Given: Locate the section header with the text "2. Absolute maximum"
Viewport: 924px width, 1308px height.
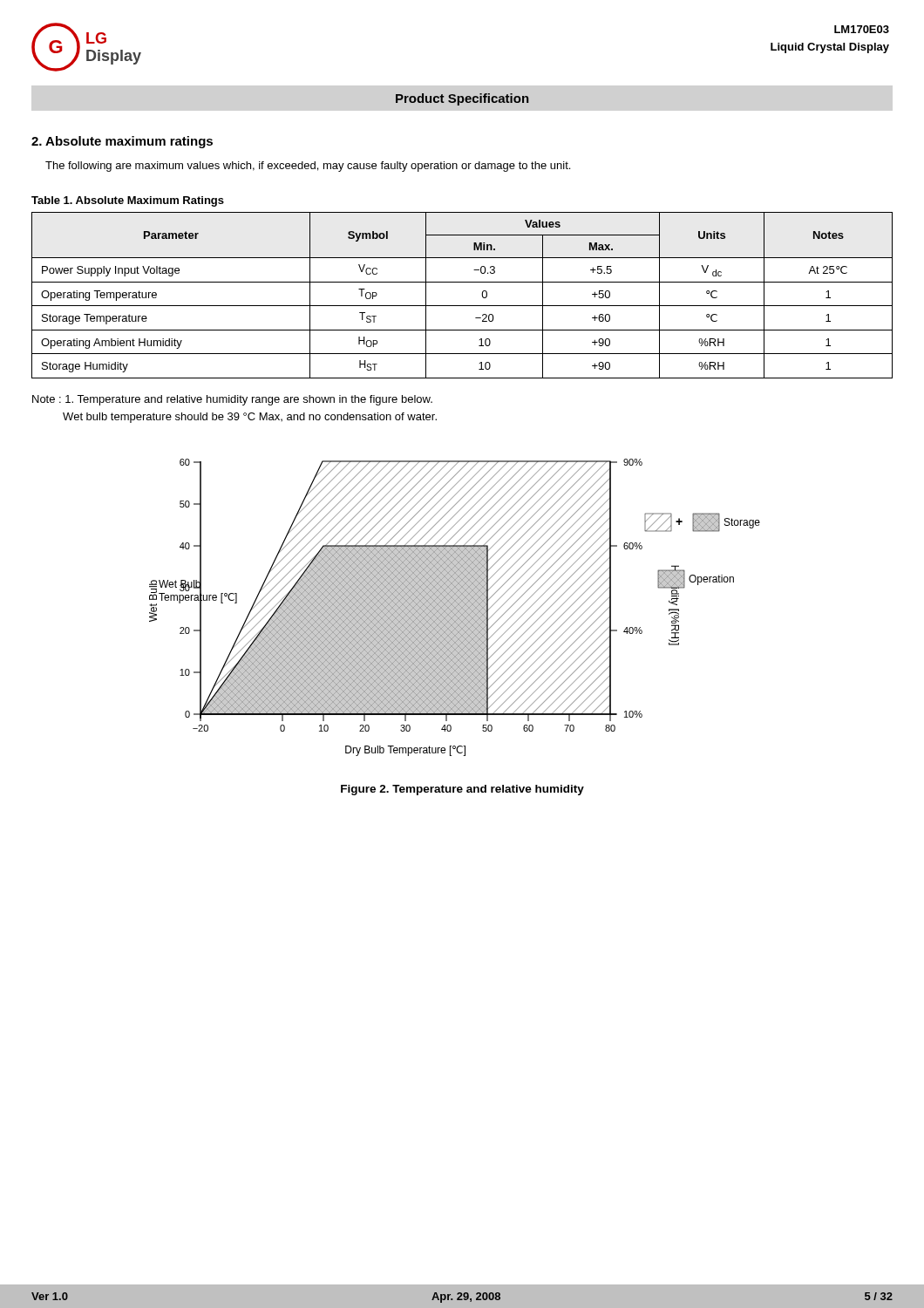Looking at the screenshot, I should (122, 141).
